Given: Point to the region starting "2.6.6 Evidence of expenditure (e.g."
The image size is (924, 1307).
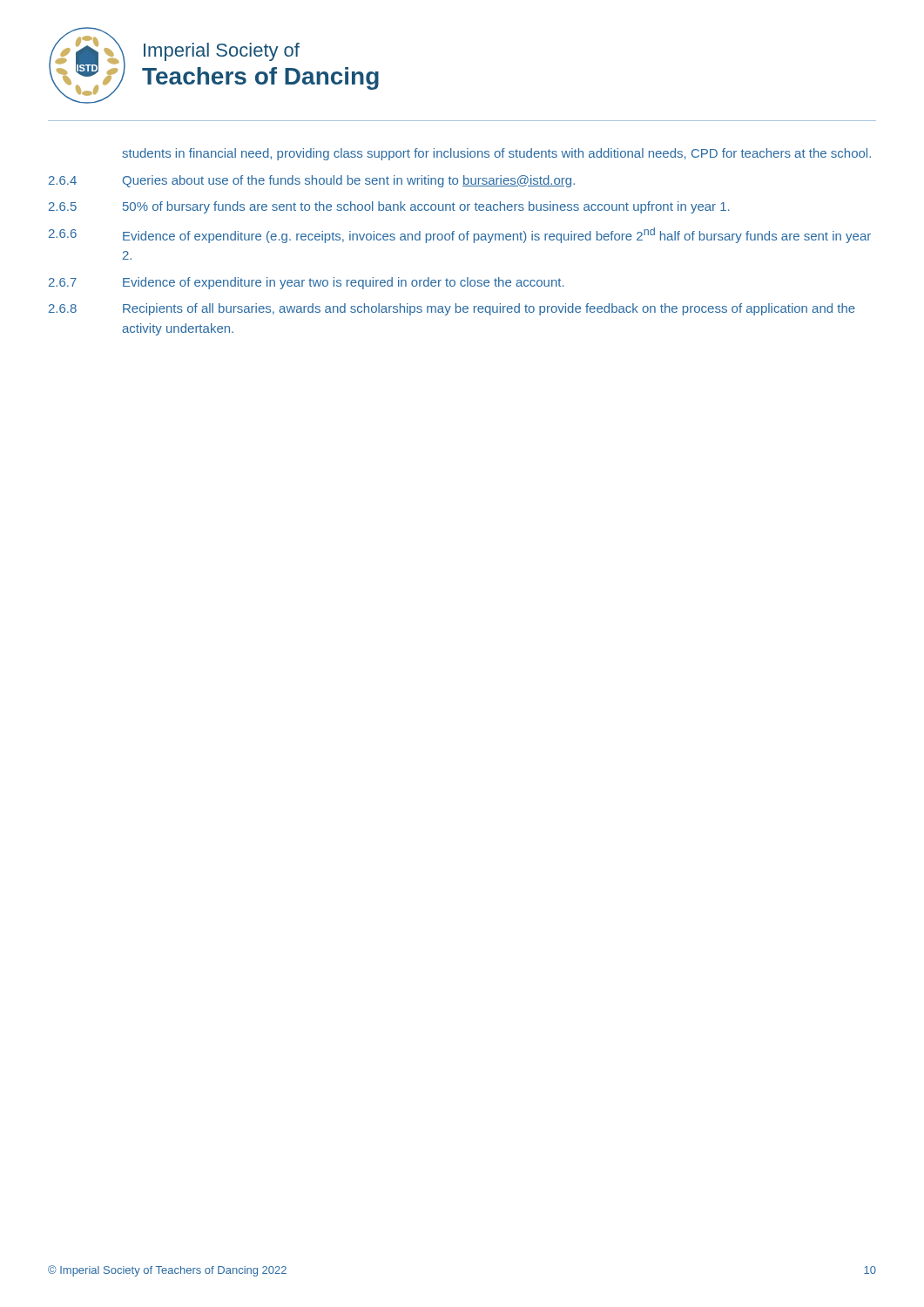Looking at the screenshot, I should pyautogui.click(x=462, y=244).
